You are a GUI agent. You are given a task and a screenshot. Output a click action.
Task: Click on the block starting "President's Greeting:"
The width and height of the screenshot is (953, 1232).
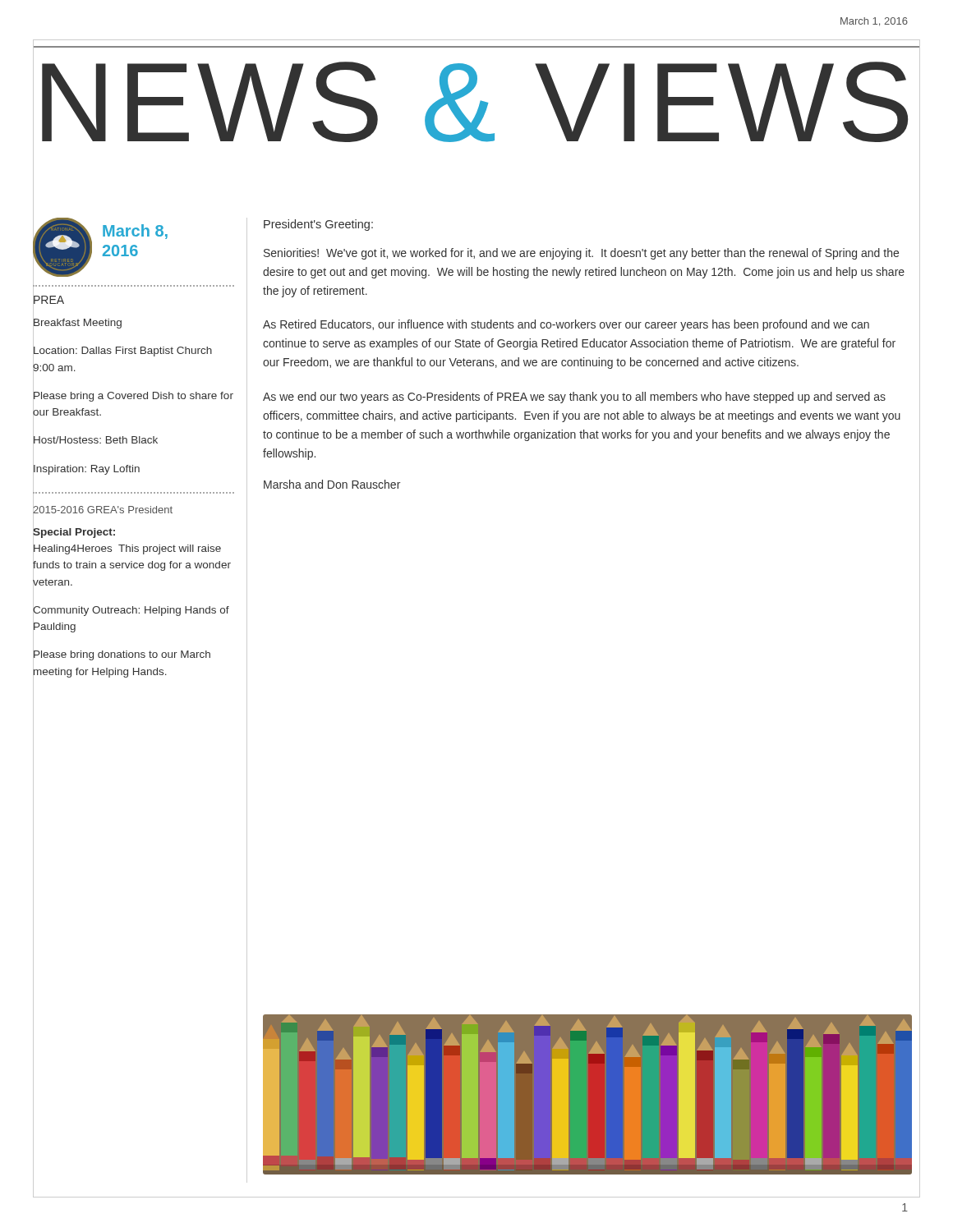pos(318,224)
